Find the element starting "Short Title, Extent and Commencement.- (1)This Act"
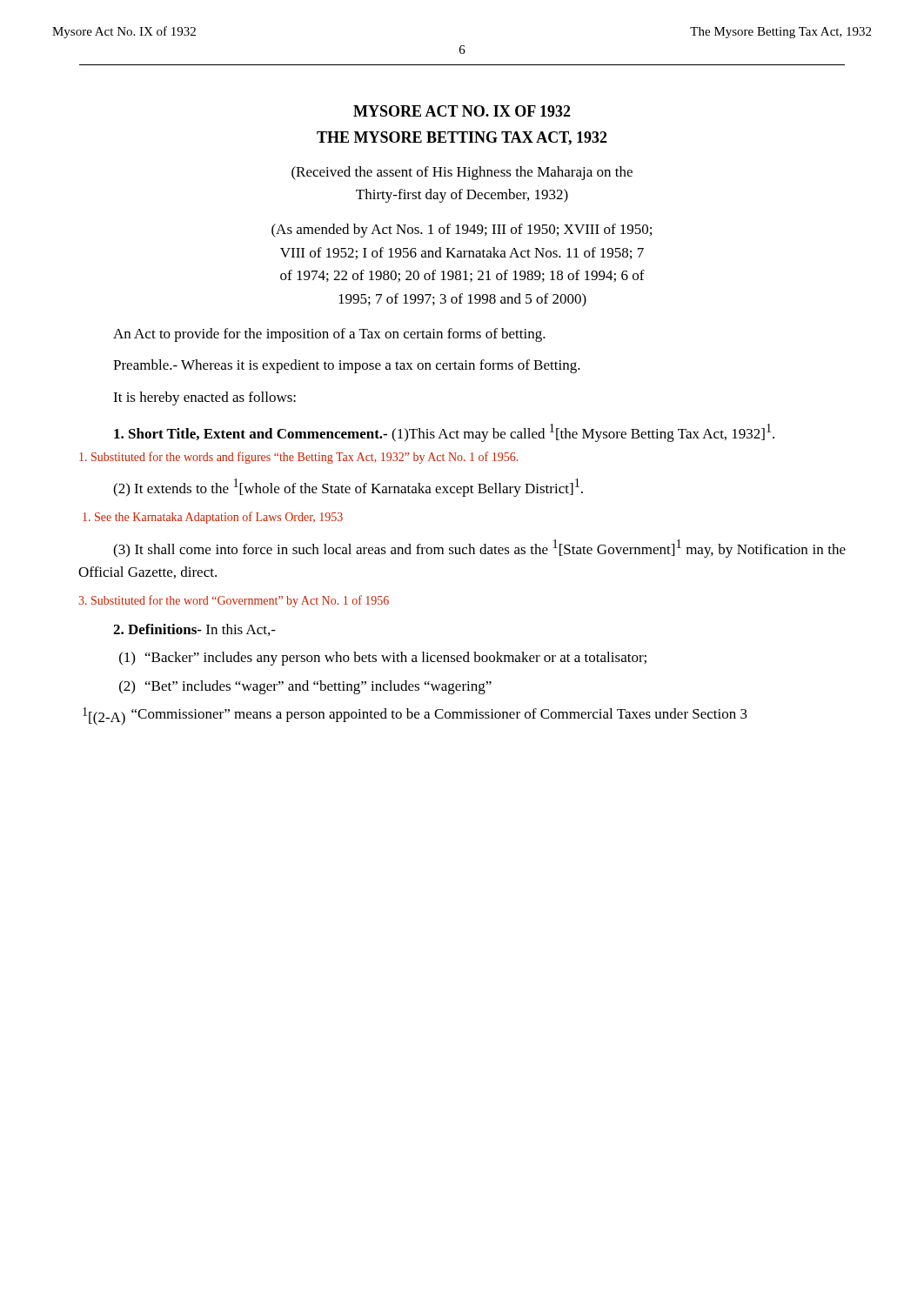Screen dimensions: 1305x924 point(444,431)
